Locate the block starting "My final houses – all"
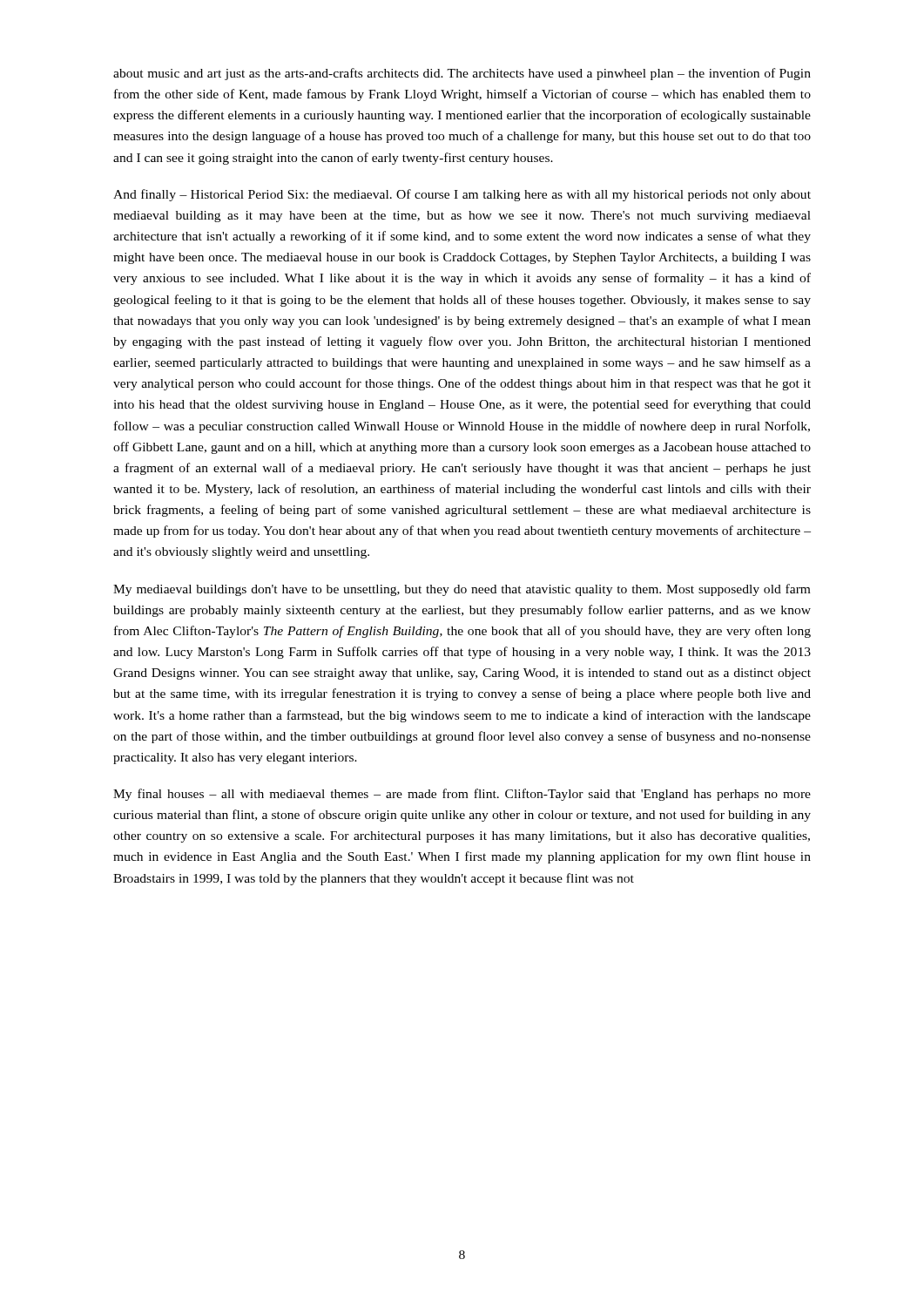The image size is (924, 1307). (x=462, y=835)
